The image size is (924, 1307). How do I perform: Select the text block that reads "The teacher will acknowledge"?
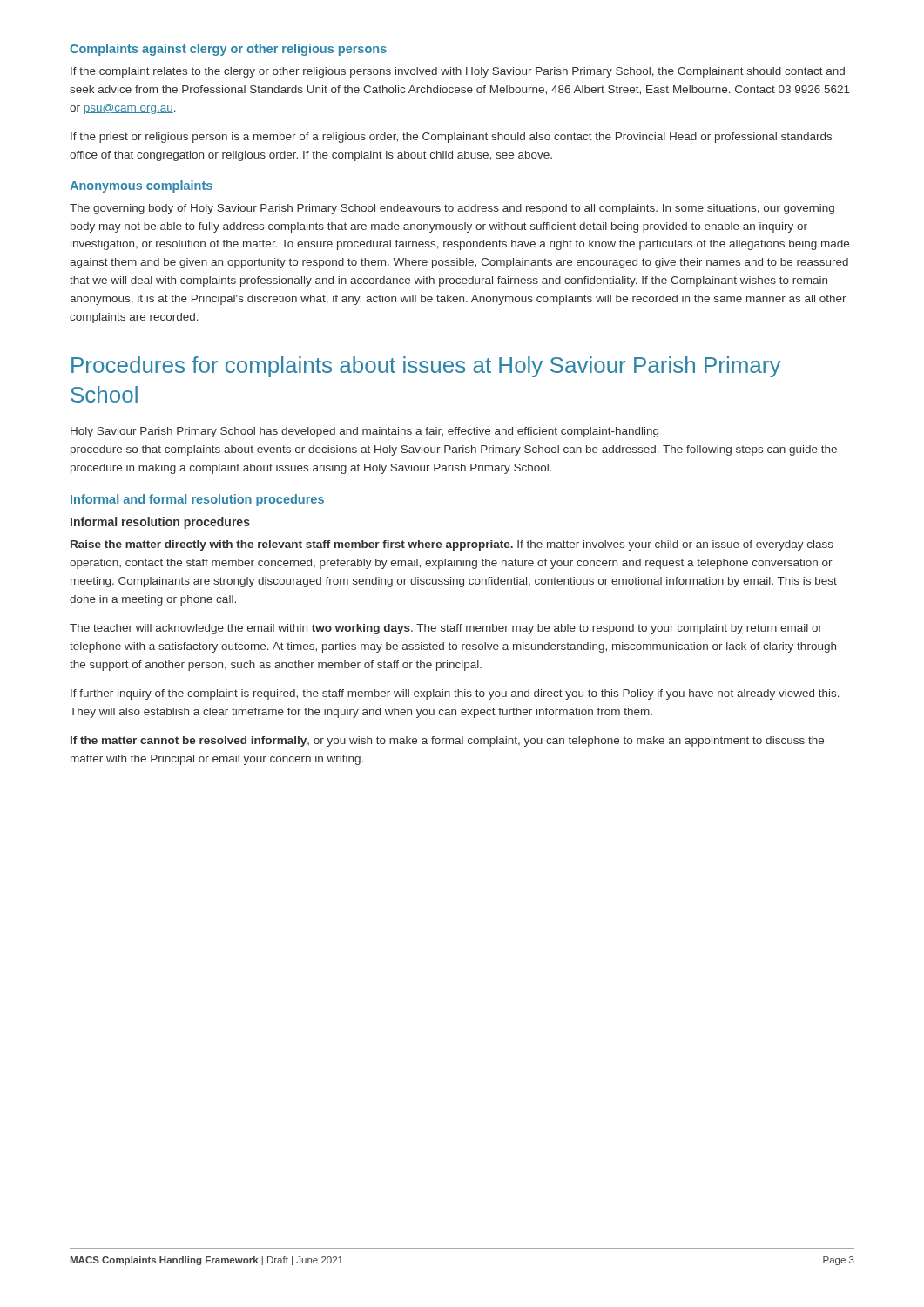pos(462,647)
